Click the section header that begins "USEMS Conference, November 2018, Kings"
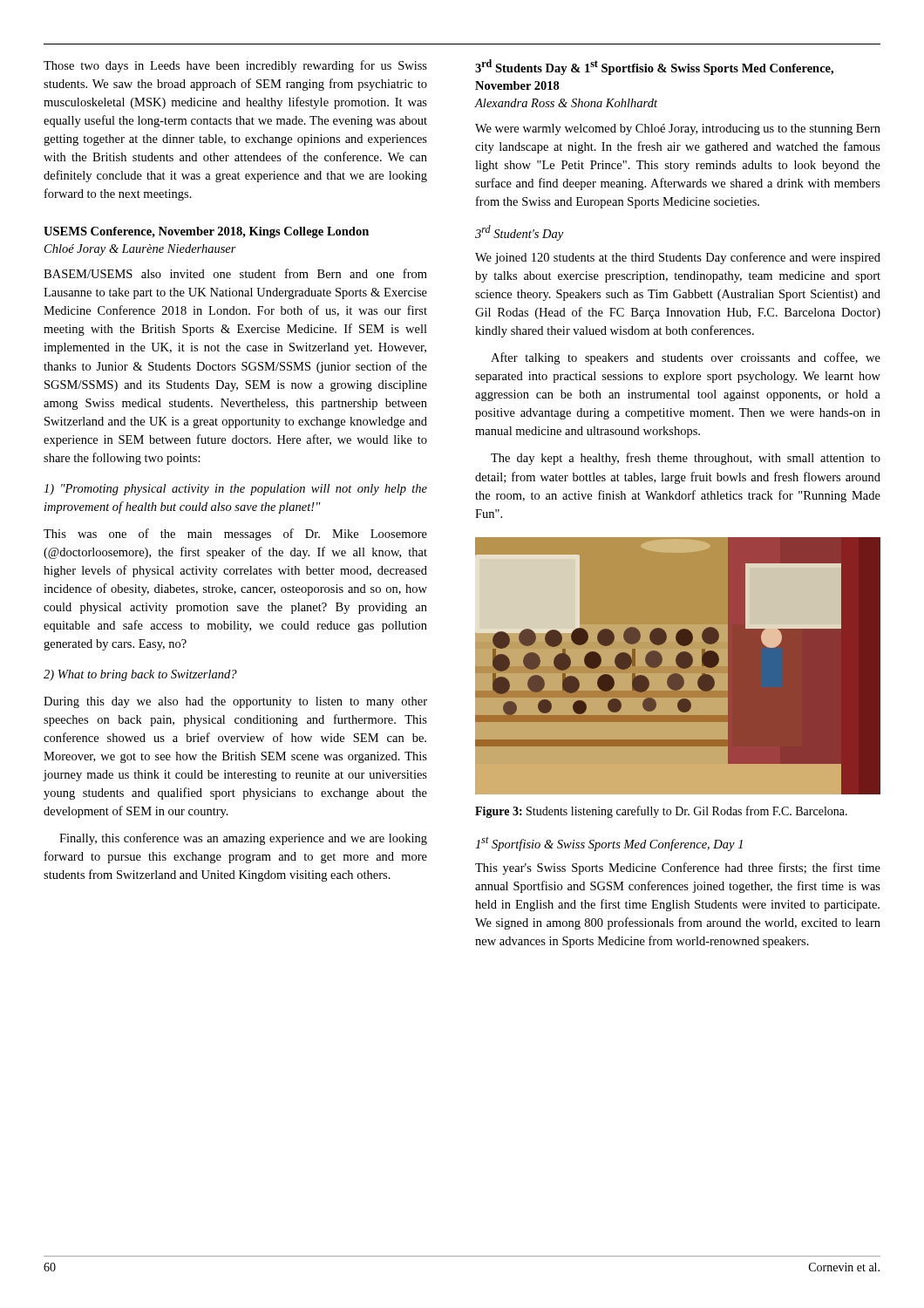The height and width of the screenshot is (1308, 924). (206, 231)
